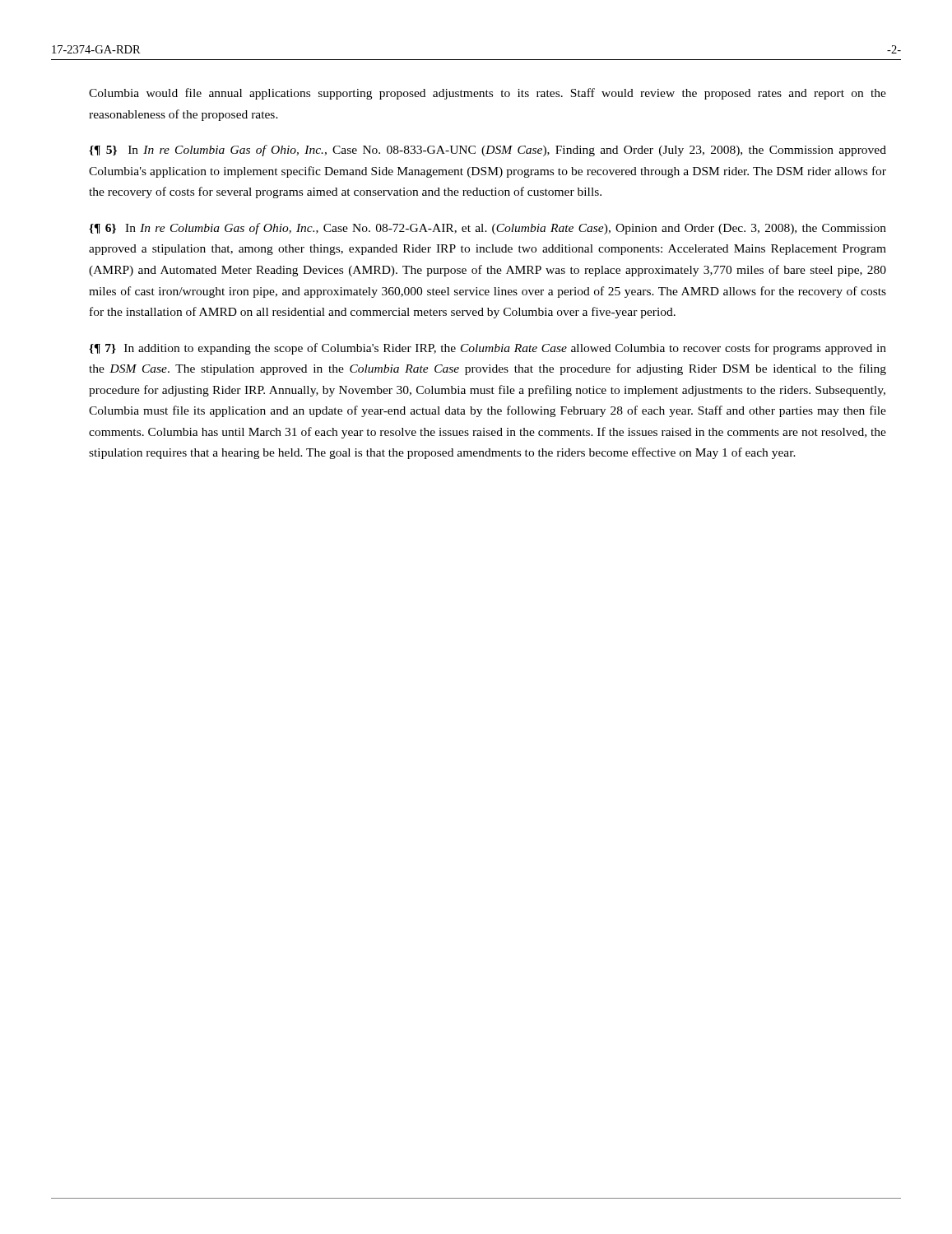The width and height of the screenshot is (952, 1234).
Task: Find the element starting "Columbia would file annual applications"
Action: click(x=488, y=103)
